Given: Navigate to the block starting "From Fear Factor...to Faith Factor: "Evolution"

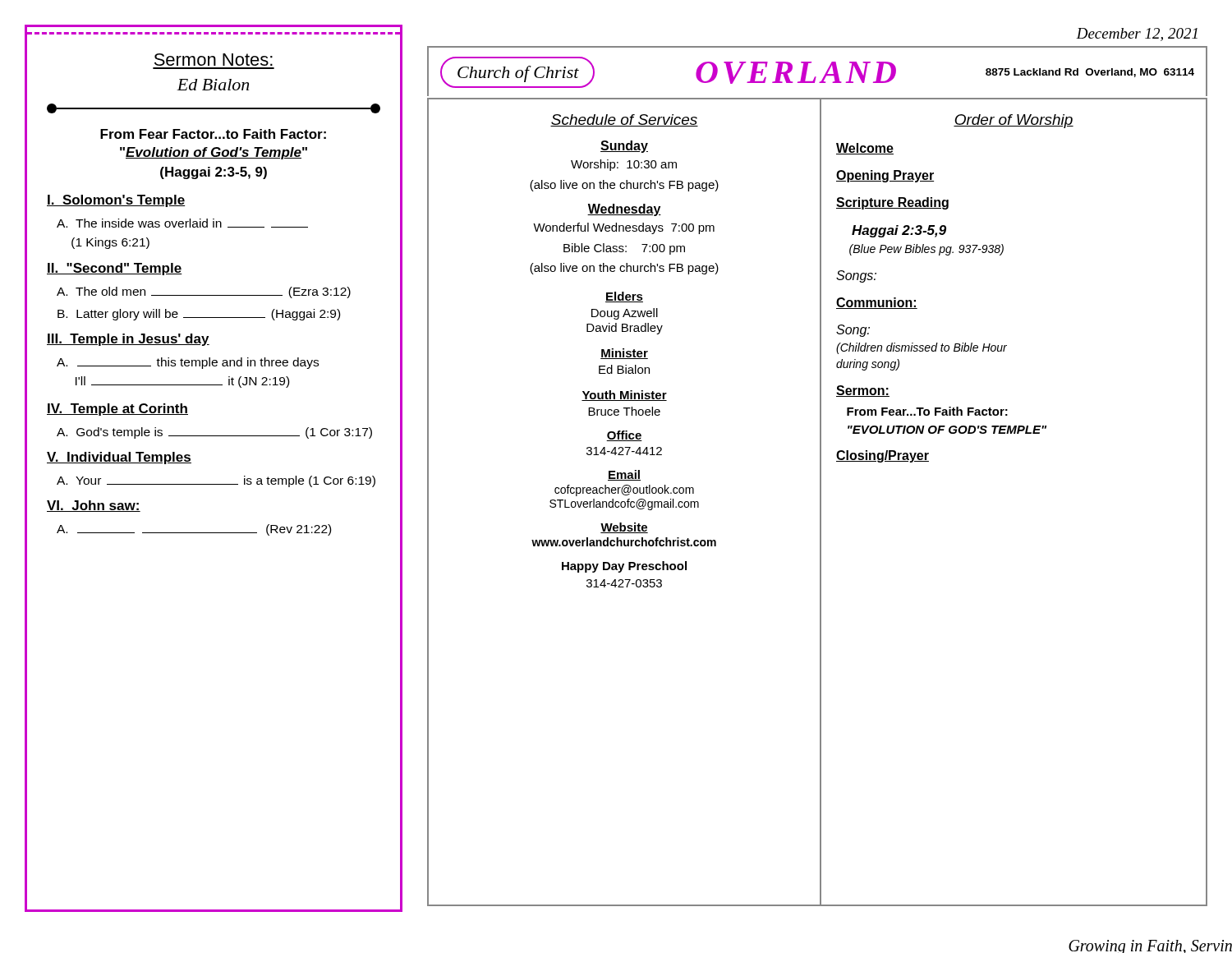Looking at the screenshot, I should (x=214, y=154).
